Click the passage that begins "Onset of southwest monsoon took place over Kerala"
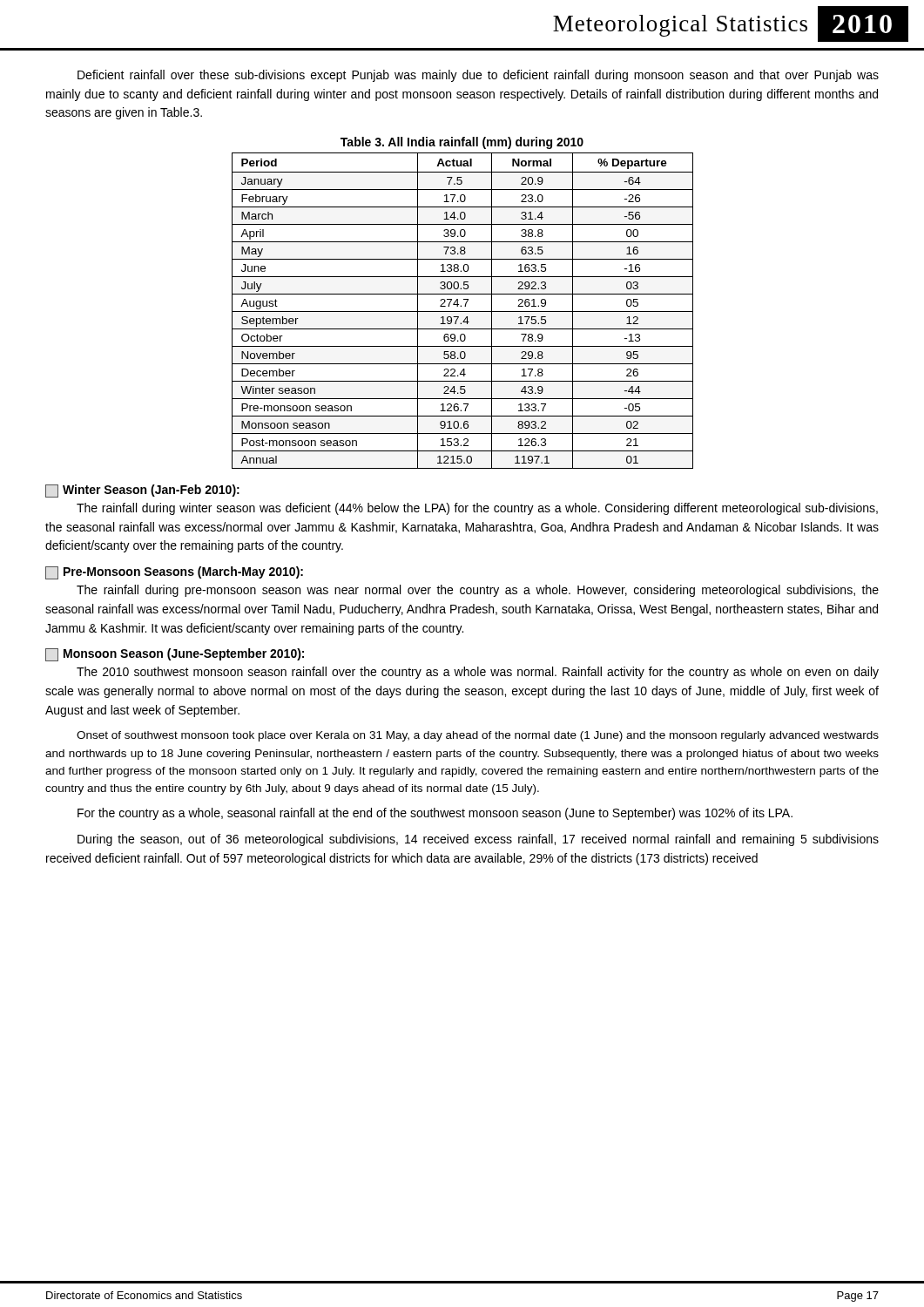The height and width of the screenshot is (1307, 924). click(462, 762)
